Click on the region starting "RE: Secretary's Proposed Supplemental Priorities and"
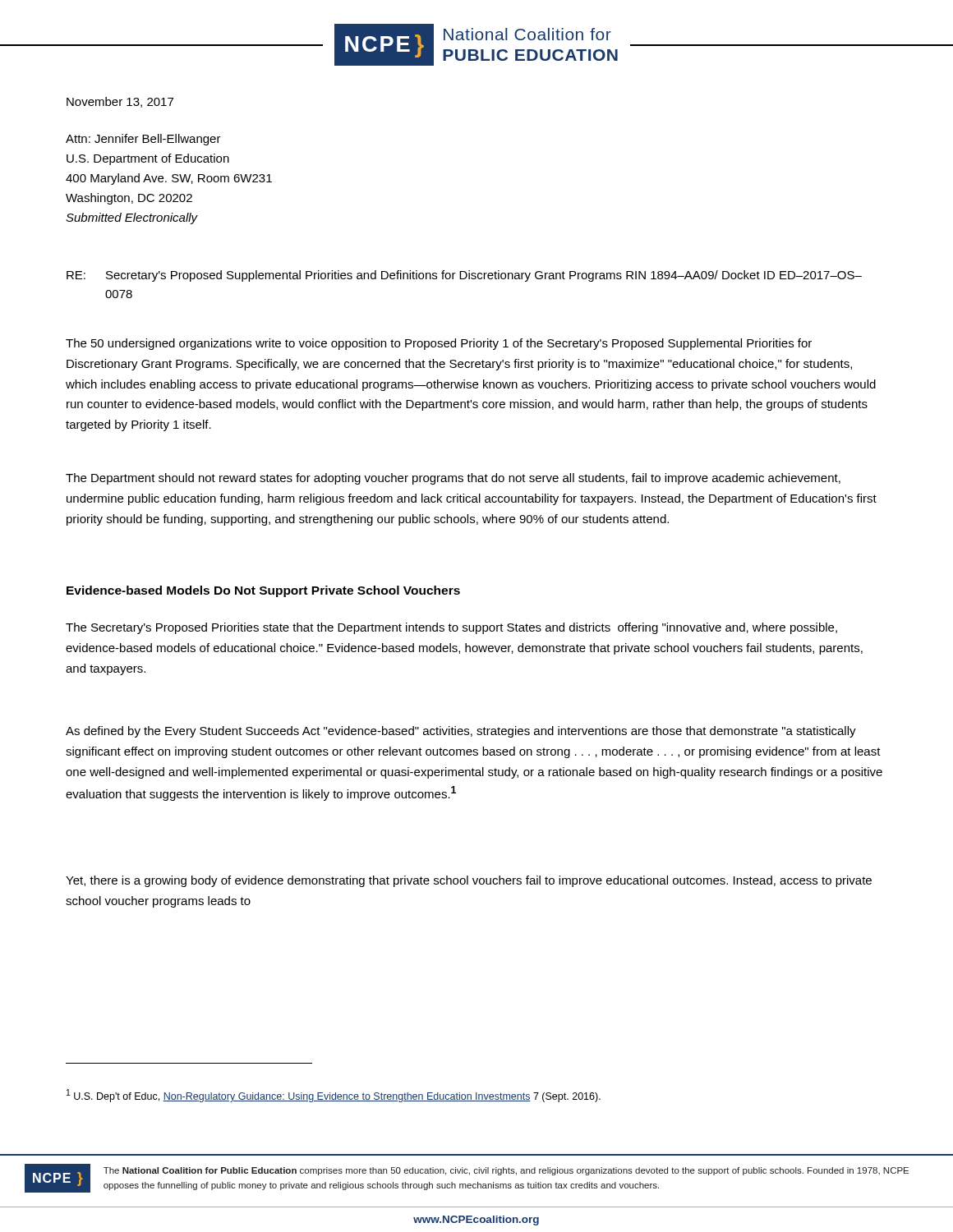 tap(476, 284)
